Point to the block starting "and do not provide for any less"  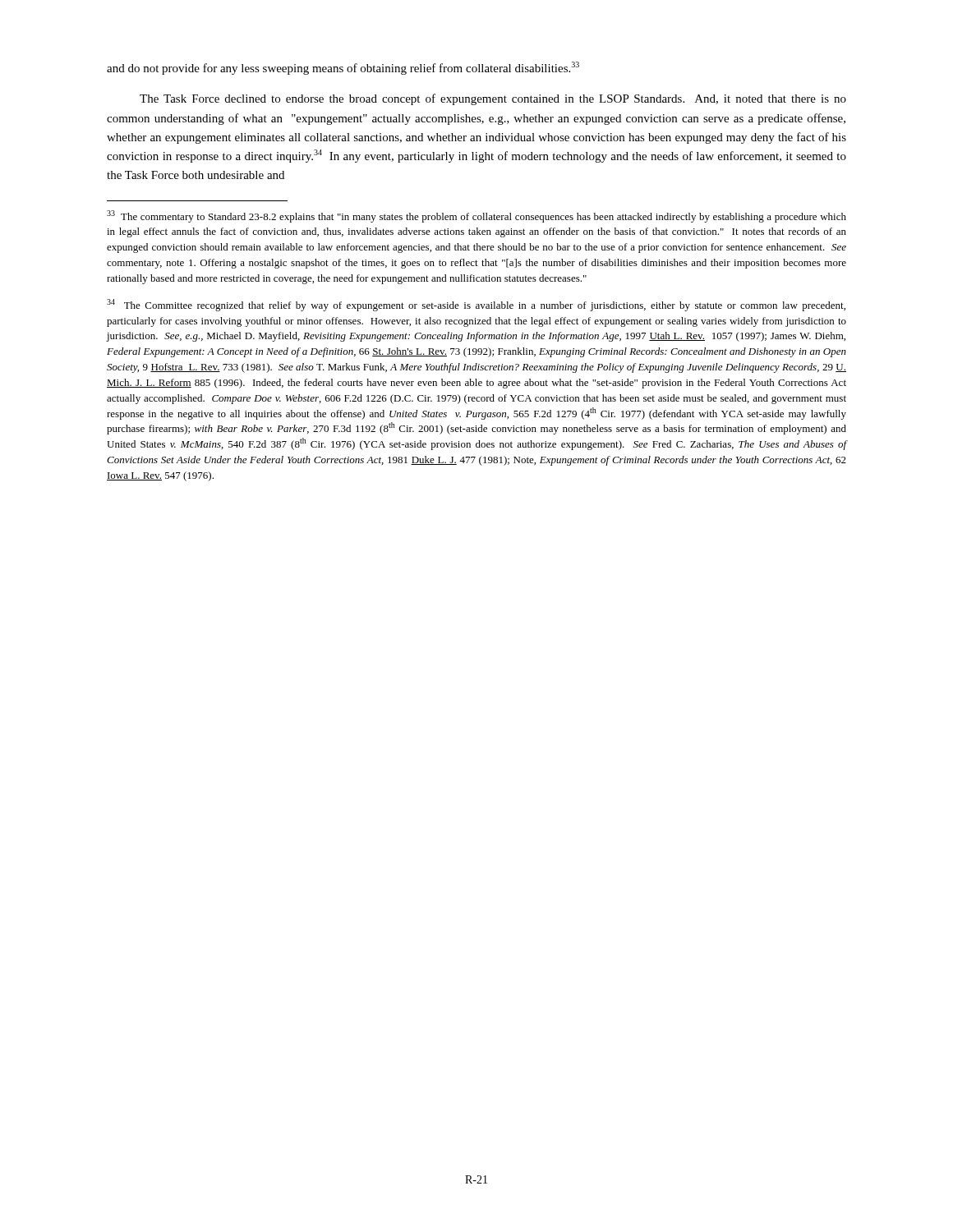coord(343,67)
